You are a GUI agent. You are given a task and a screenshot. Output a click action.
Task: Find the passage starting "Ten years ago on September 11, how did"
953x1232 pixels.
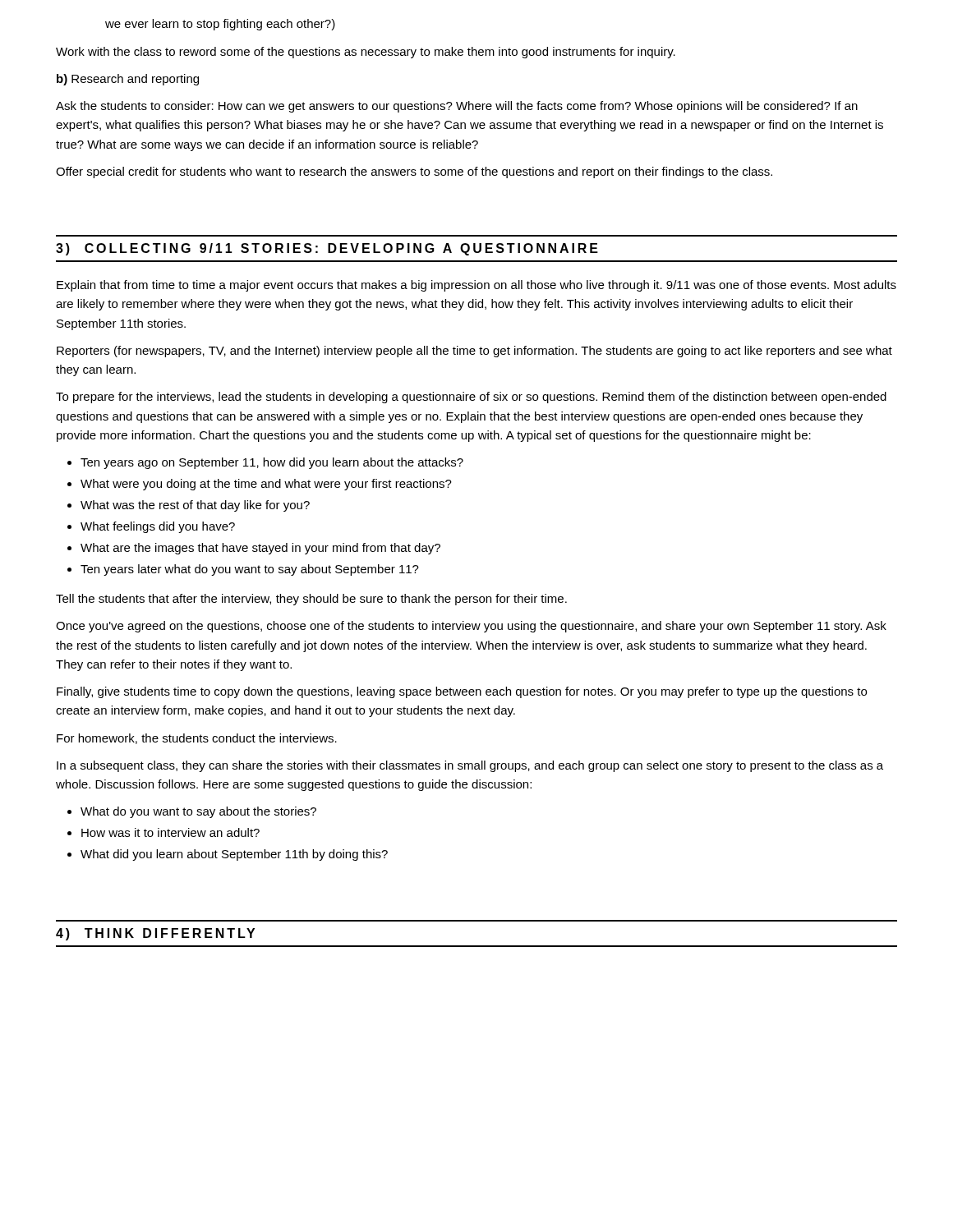pyautogui.click(x=272, y=462)
